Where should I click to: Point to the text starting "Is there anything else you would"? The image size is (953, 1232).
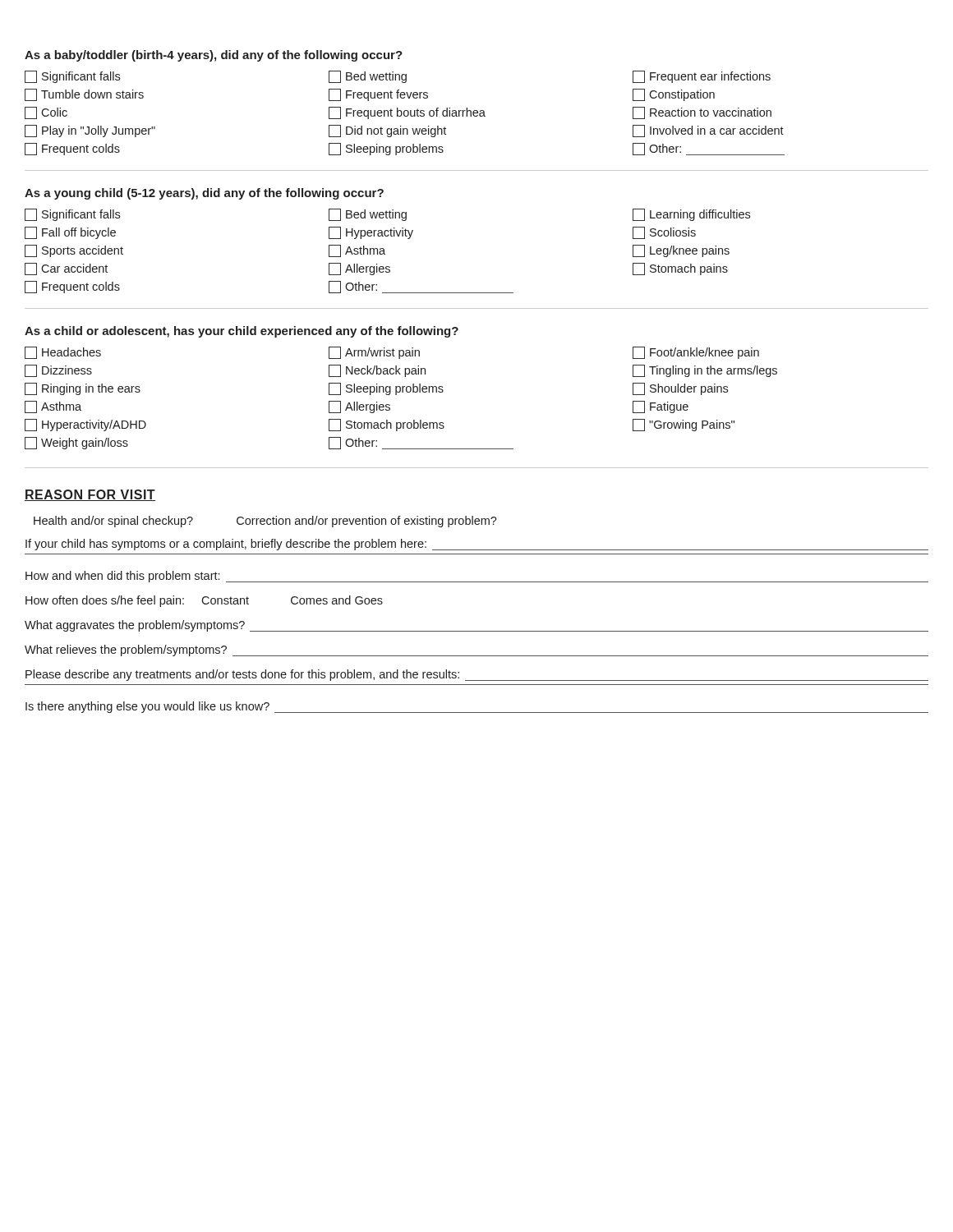tap(476, 706)
